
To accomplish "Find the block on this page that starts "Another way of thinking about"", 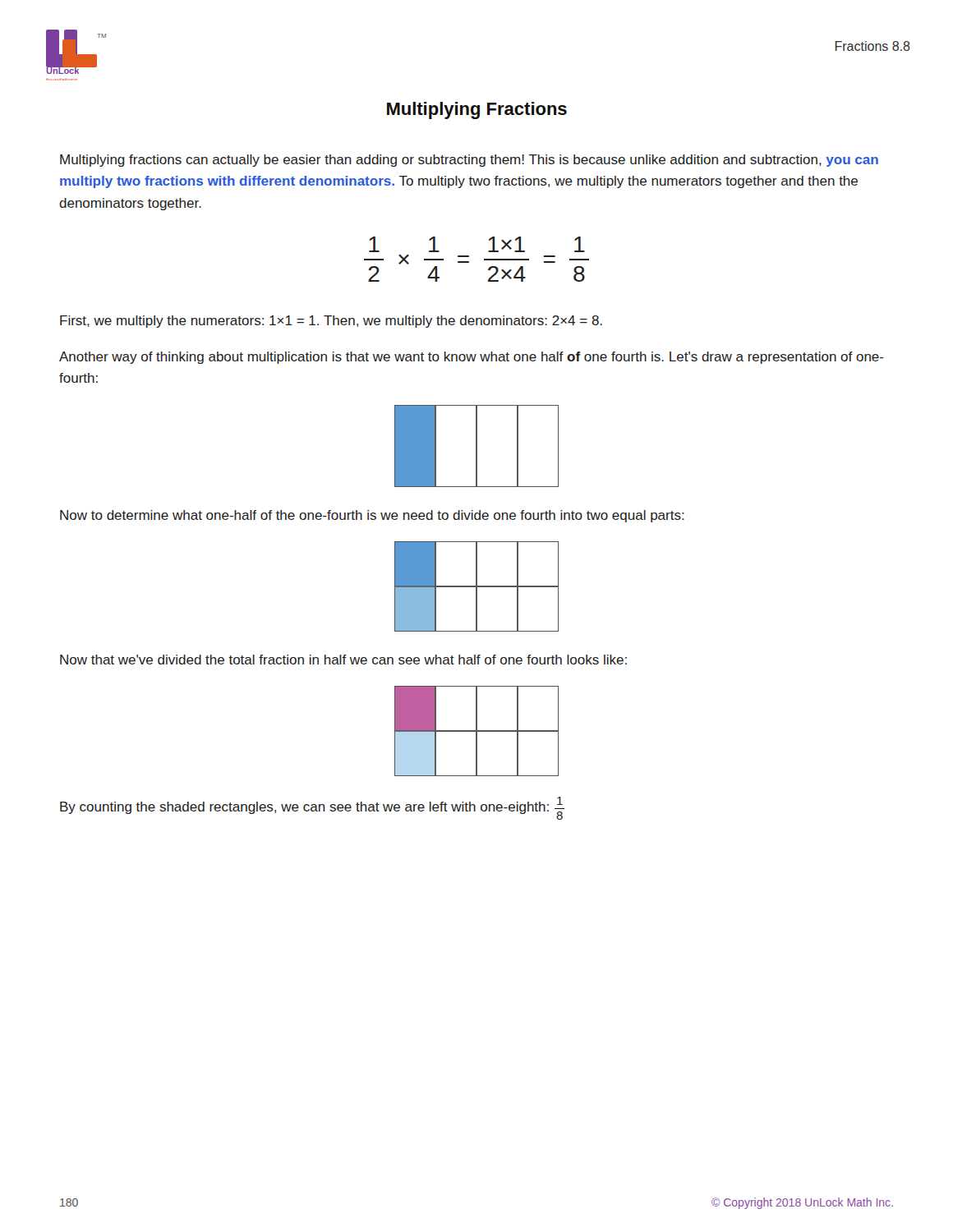I will 472,368.
